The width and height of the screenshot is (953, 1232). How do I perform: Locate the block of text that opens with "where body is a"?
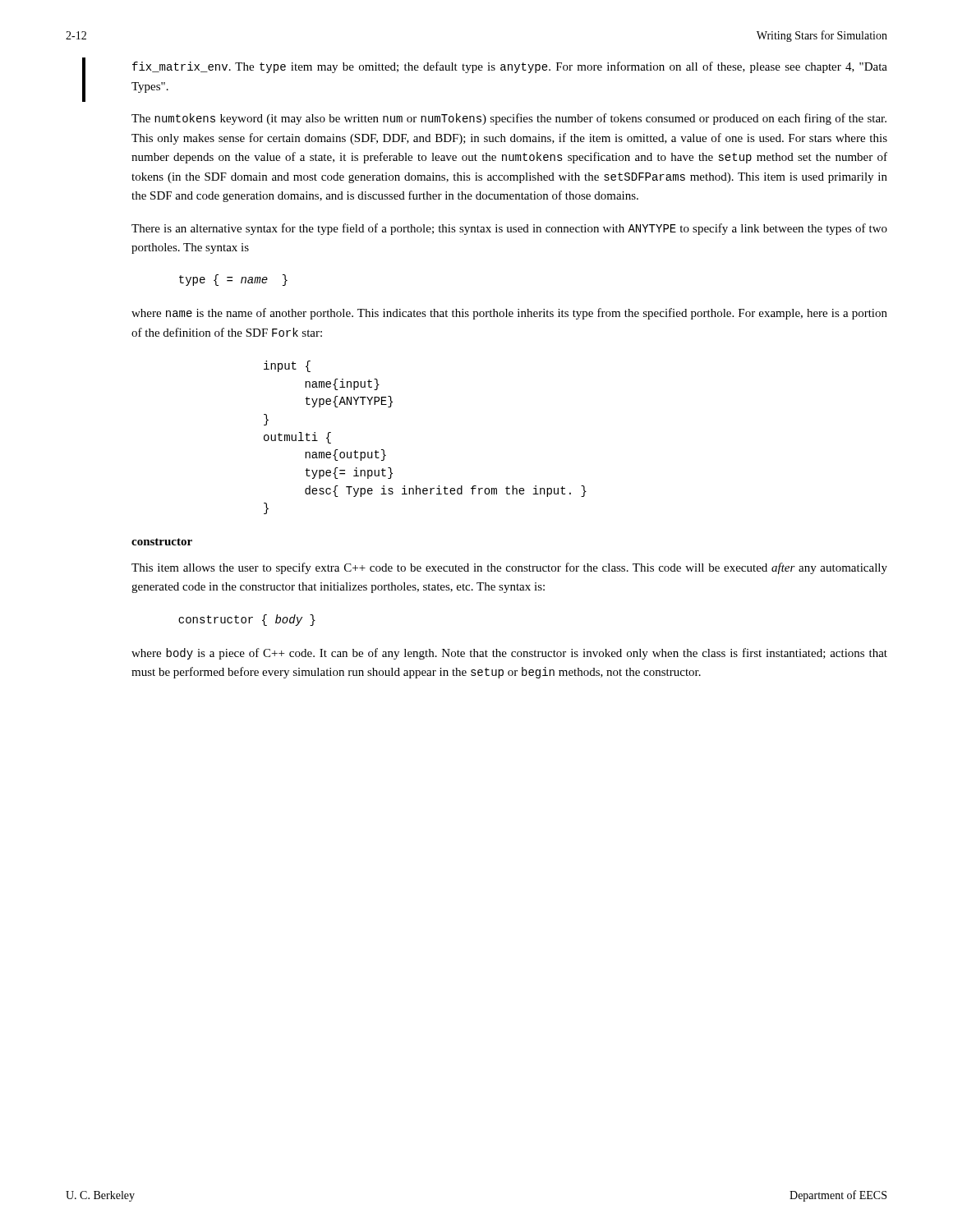(x=509, y=663)
